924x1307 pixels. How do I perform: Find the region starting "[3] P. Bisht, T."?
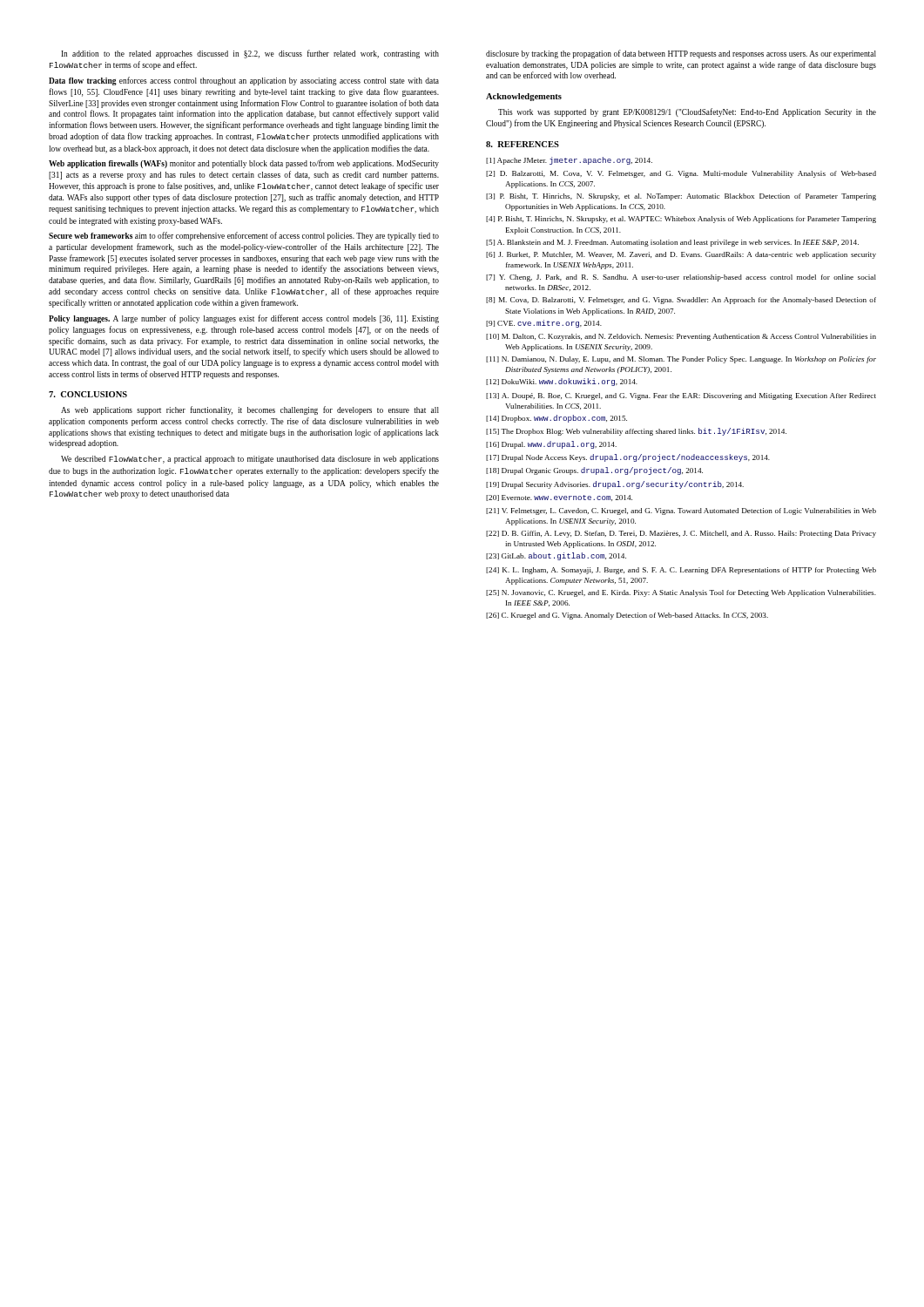click(x=681, y=202)
